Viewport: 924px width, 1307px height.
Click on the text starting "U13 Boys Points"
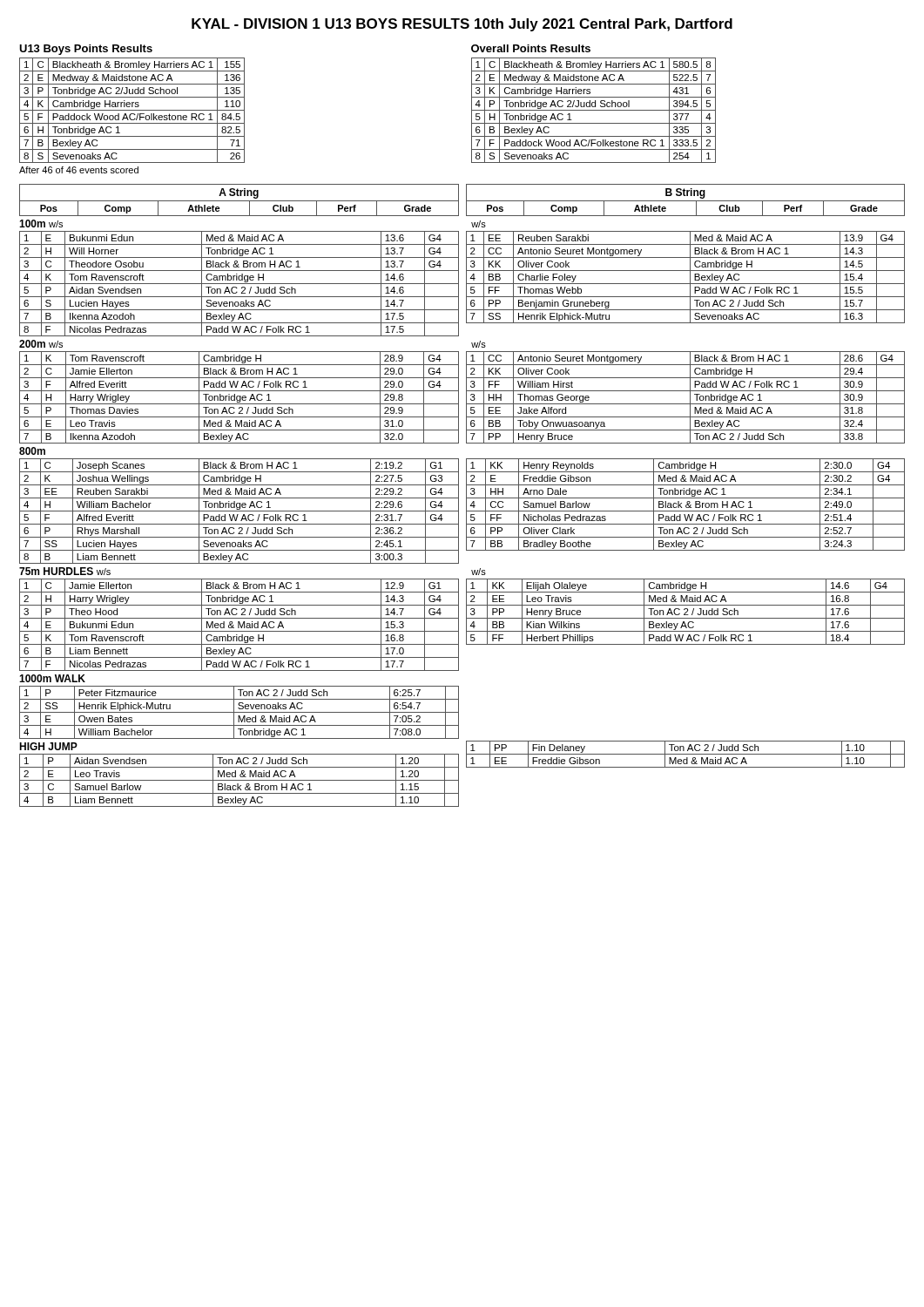86,48
